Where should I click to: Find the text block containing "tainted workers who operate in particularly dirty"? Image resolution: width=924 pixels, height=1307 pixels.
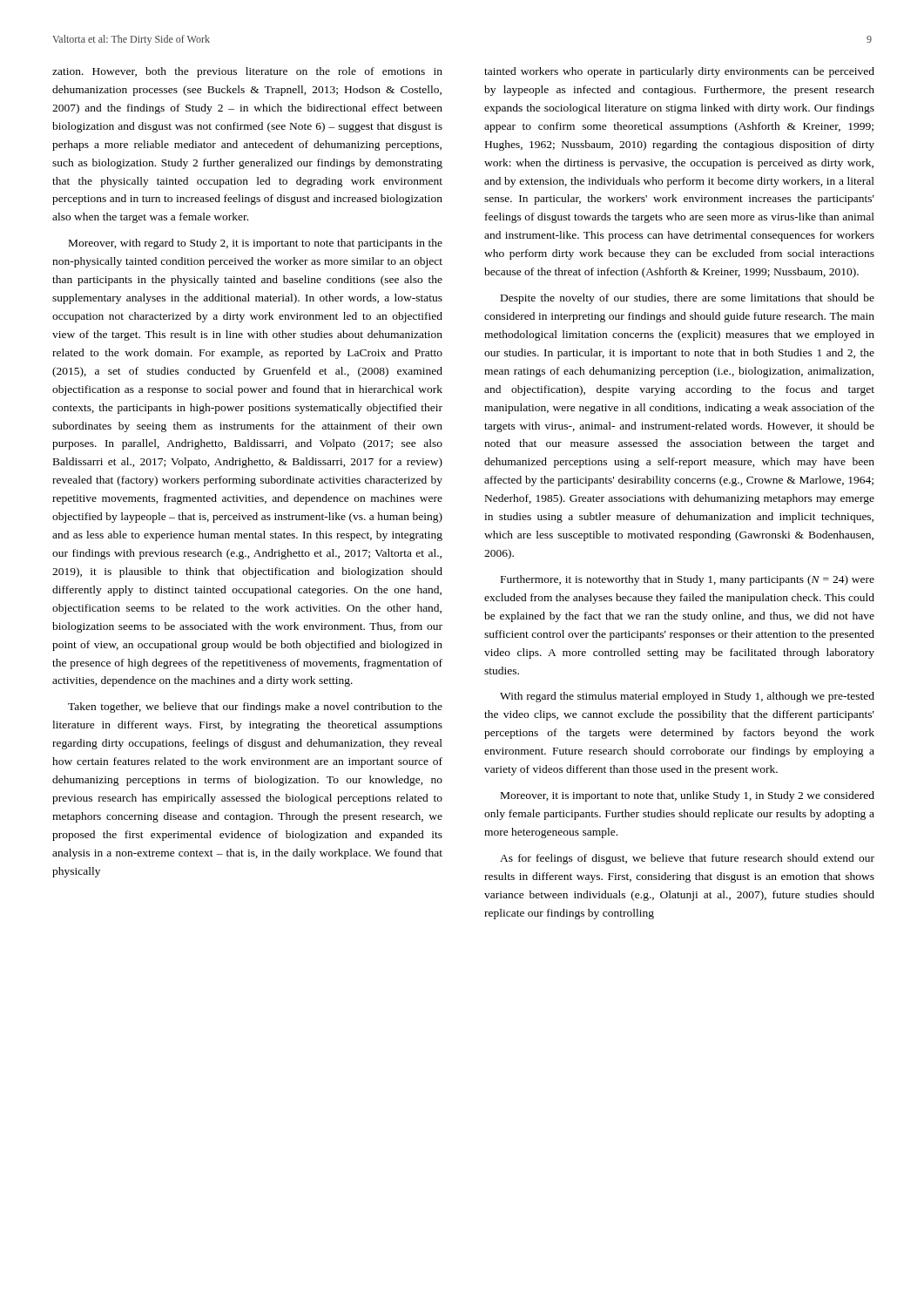click(x=679, y=172)
